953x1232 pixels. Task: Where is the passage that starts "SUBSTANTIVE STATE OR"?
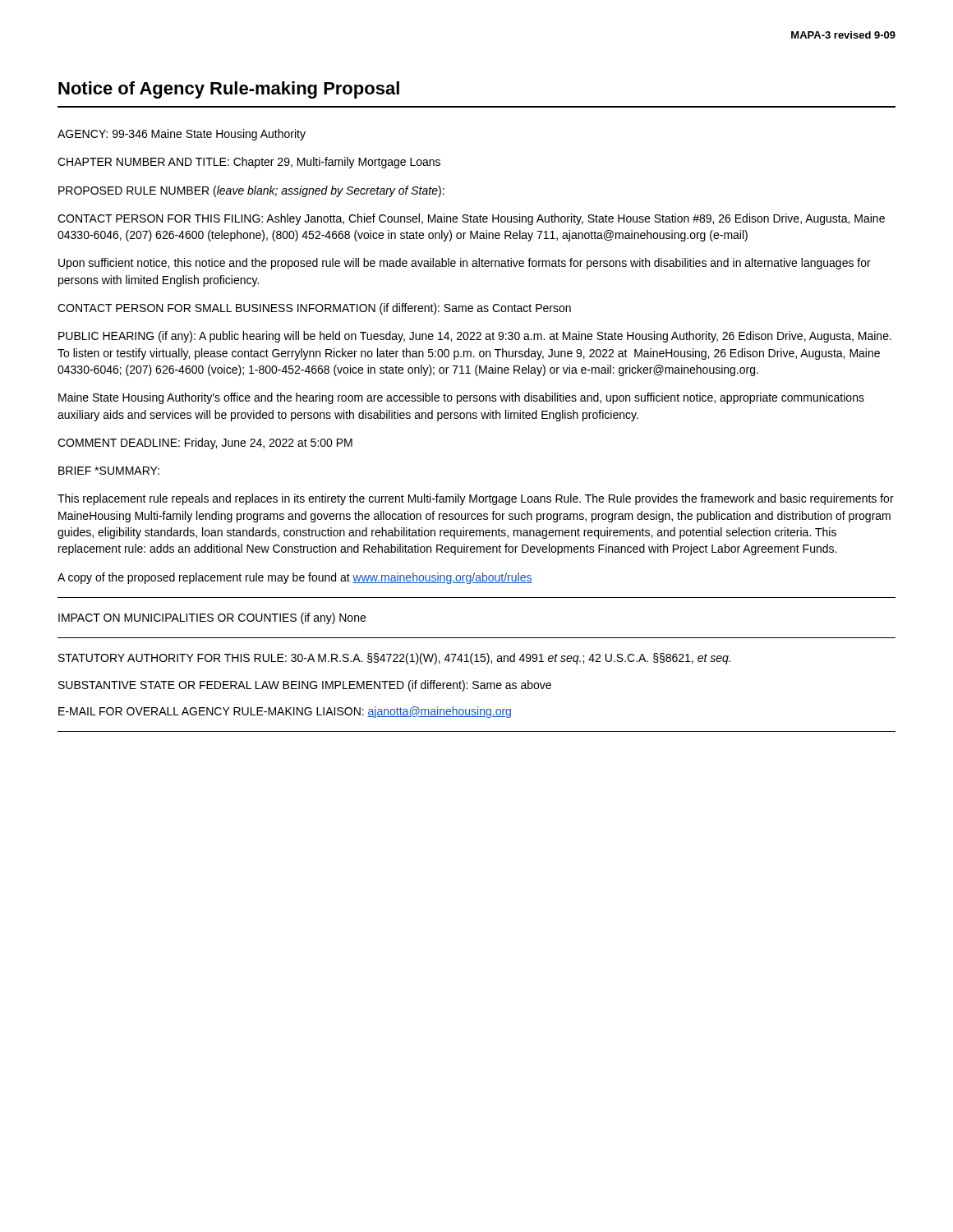click(305, 685)
